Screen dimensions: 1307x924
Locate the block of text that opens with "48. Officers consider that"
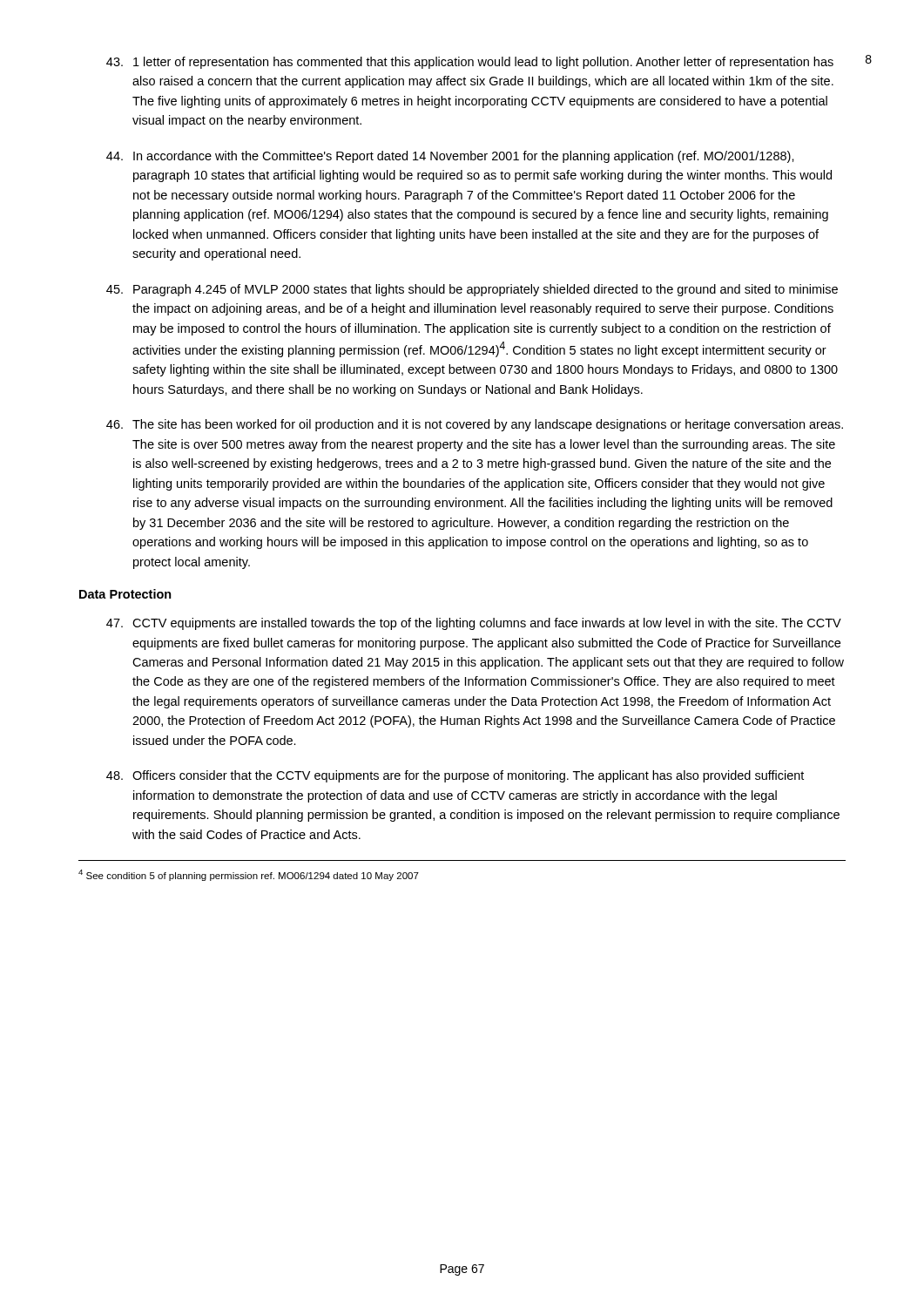click(x=462, y=805)
